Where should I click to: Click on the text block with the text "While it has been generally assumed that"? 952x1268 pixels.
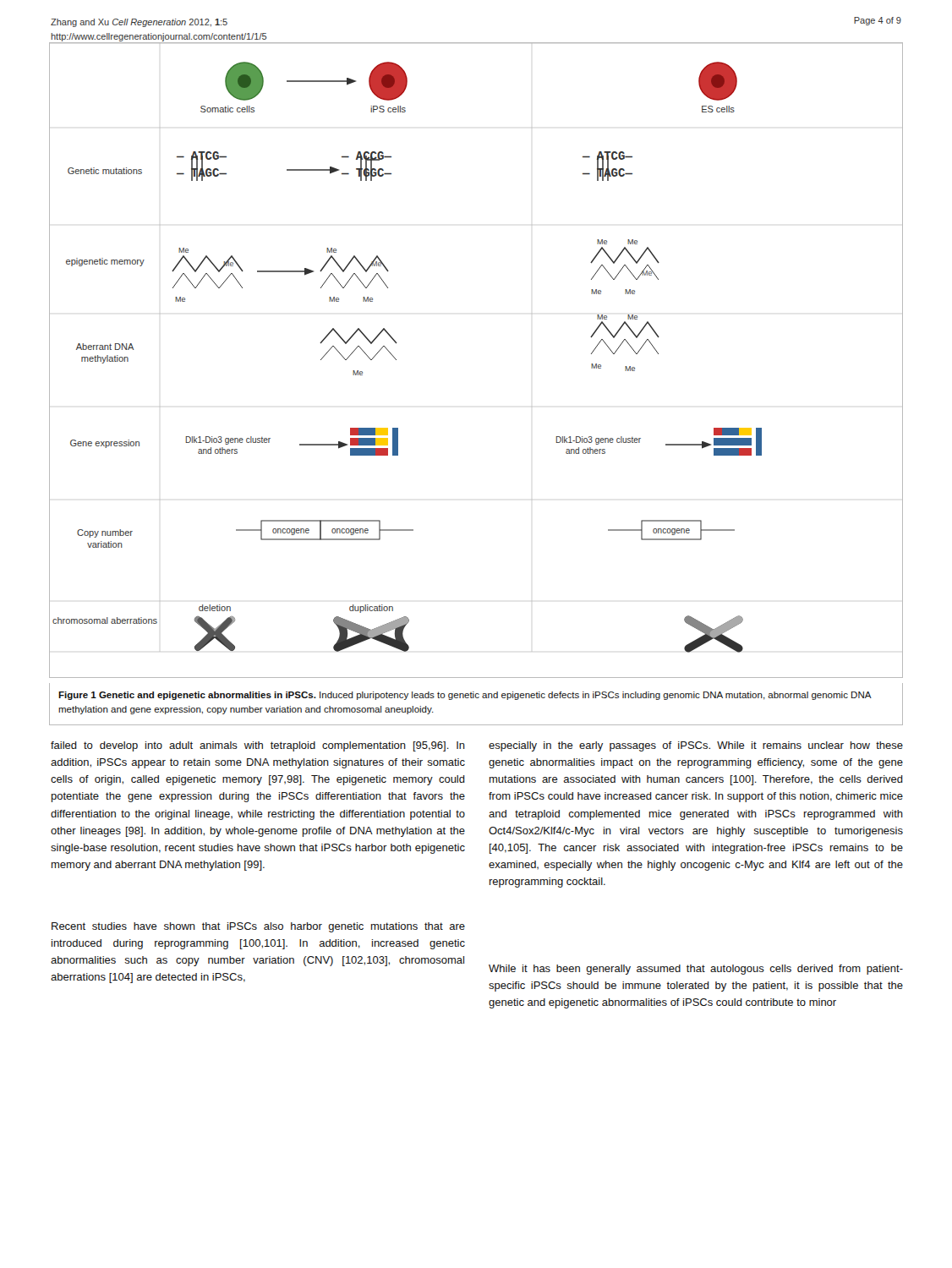[696, 985]
